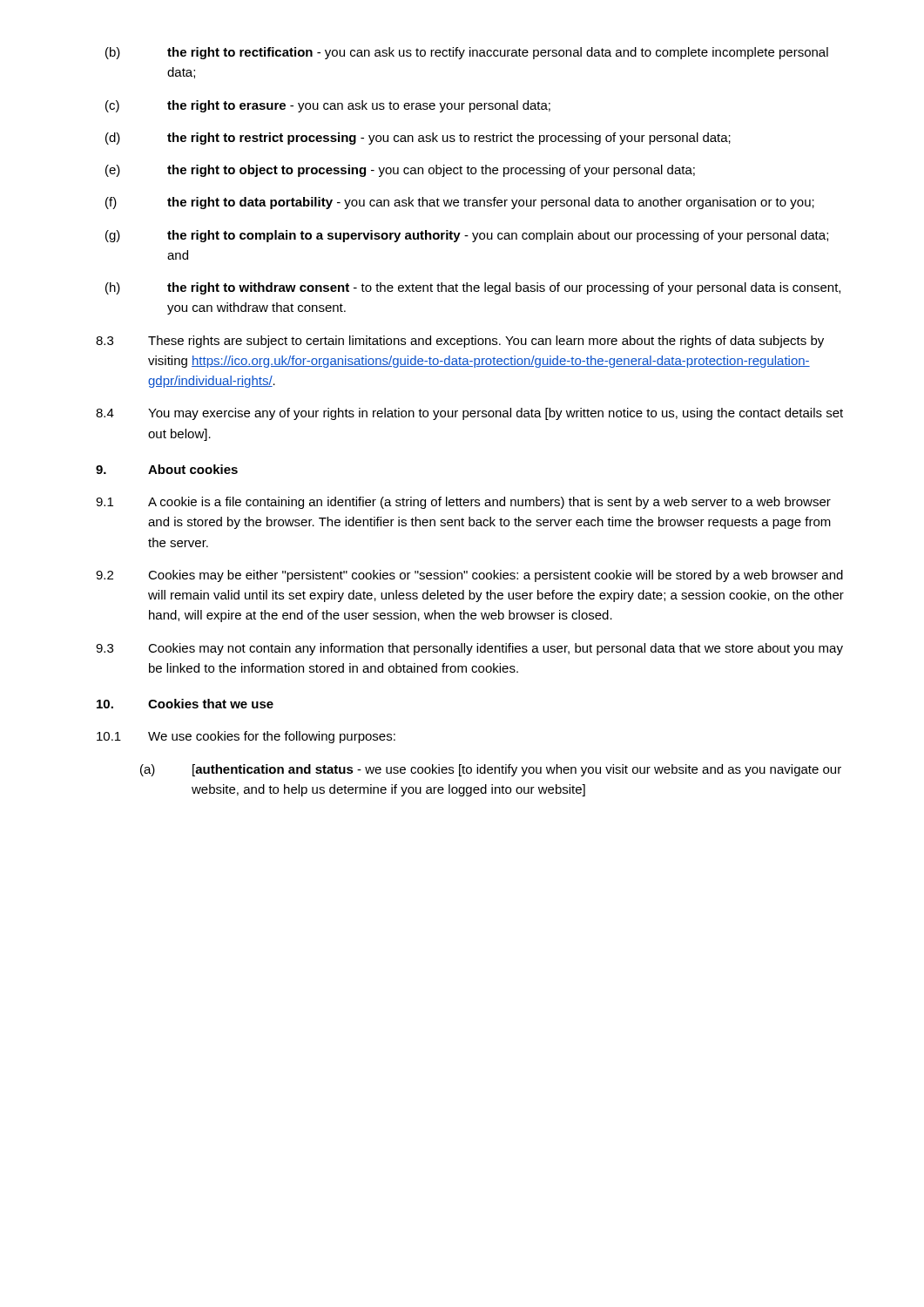Click the passage that begins "3 Cookies may not contain any information that"
This screenshot has width=924, height=1307.
471,658
